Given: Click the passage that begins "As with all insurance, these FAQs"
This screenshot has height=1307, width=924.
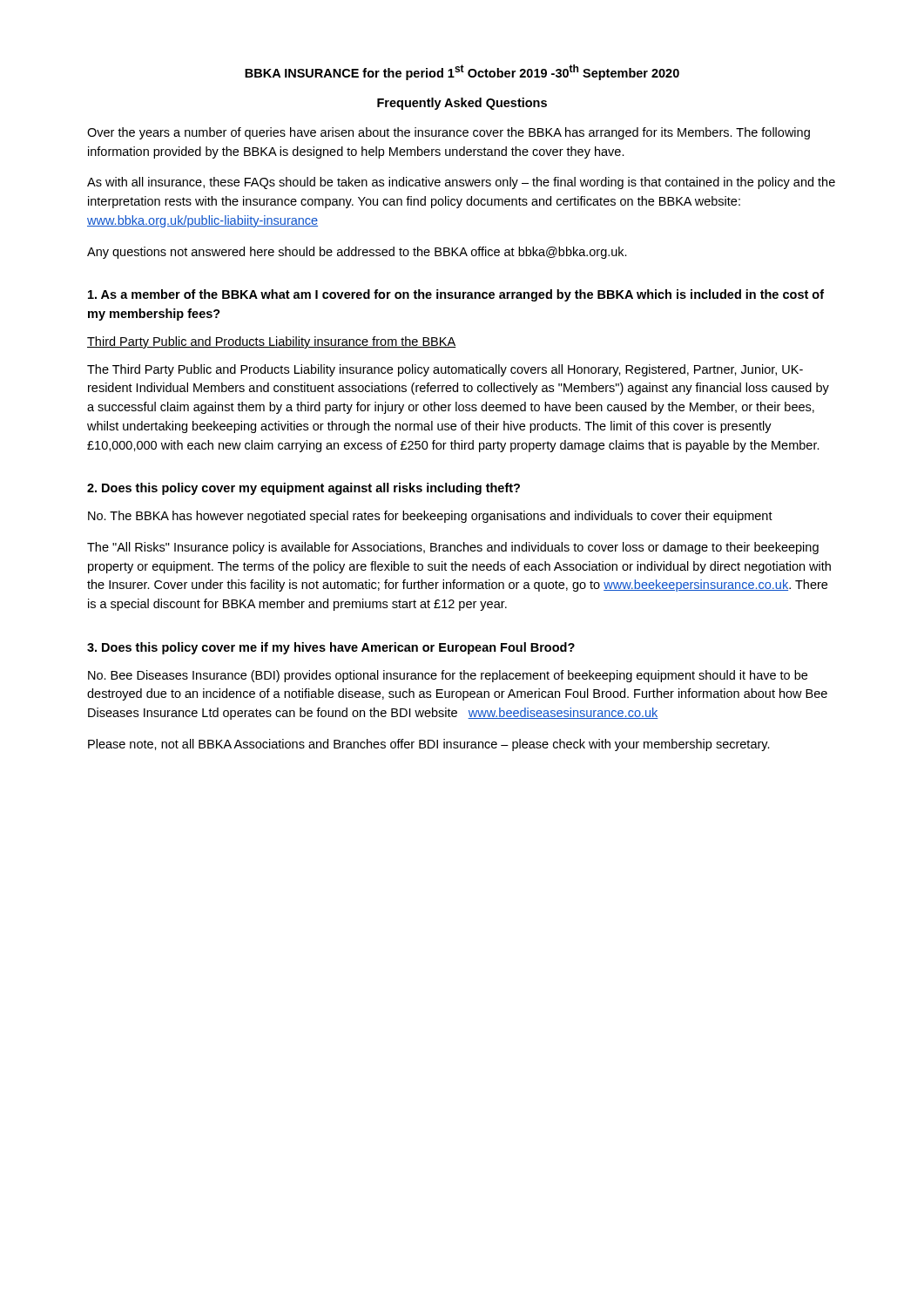Looking at the screenshot, I should coord(462,202).
